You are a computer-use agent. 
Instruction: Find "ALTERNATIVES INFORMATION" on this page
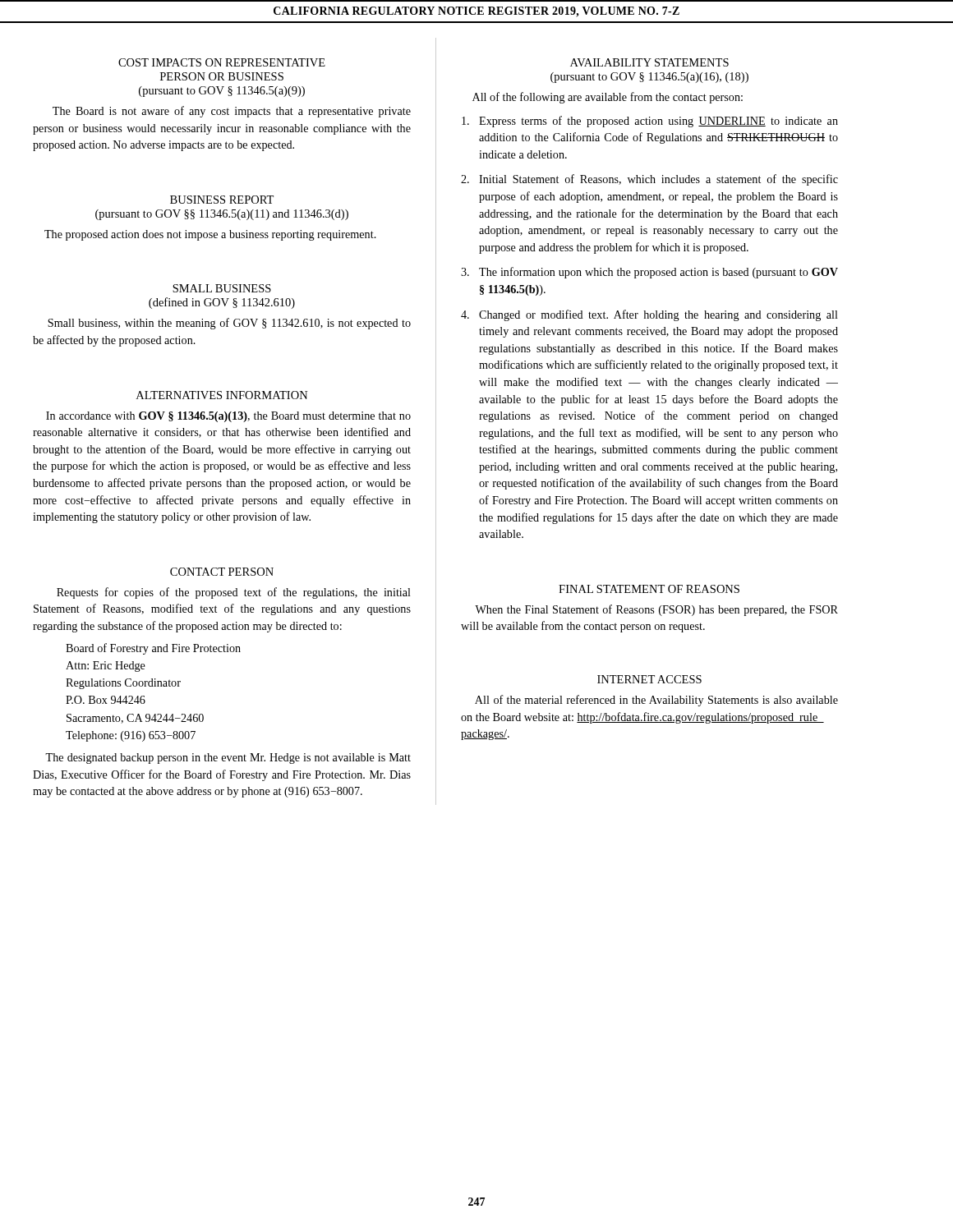[x=222, y=395]
